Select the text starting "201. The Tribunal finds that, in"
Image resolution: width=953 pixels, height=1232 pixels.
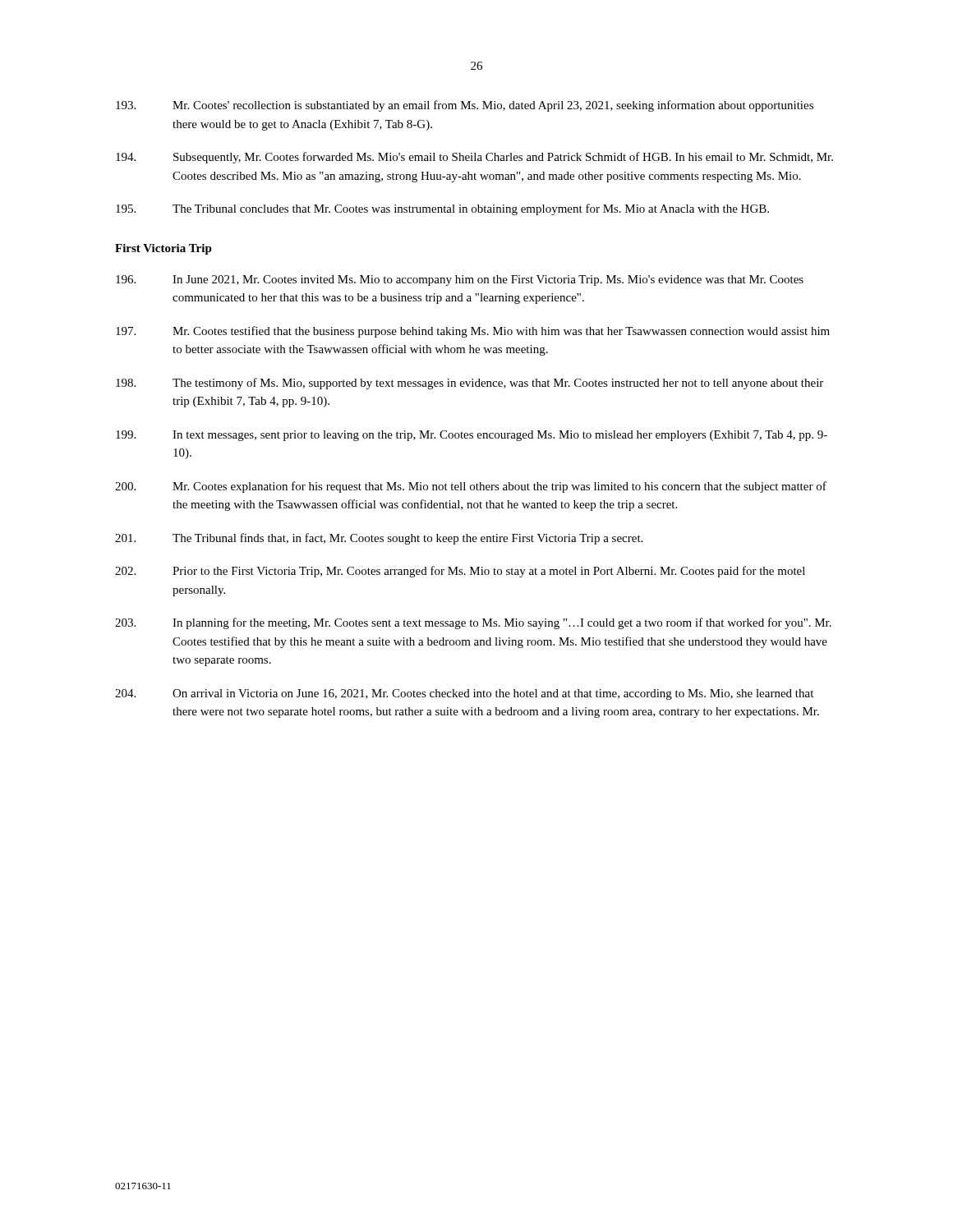(476, 538)
